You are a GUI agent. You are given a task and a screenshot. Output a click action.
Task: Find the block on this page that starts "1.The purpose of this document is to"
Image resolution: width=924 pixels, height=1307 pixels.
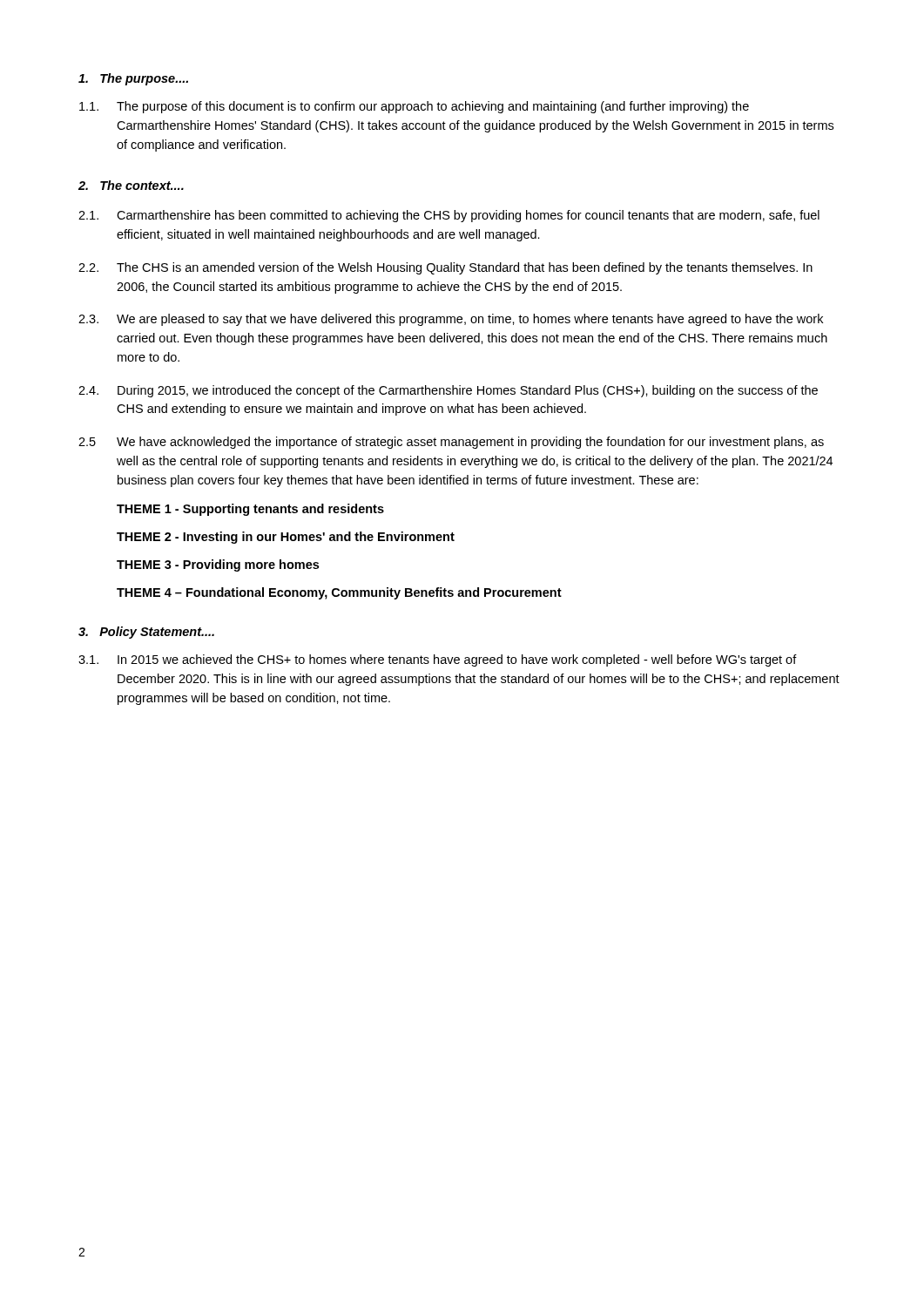[x=459, y=126]
